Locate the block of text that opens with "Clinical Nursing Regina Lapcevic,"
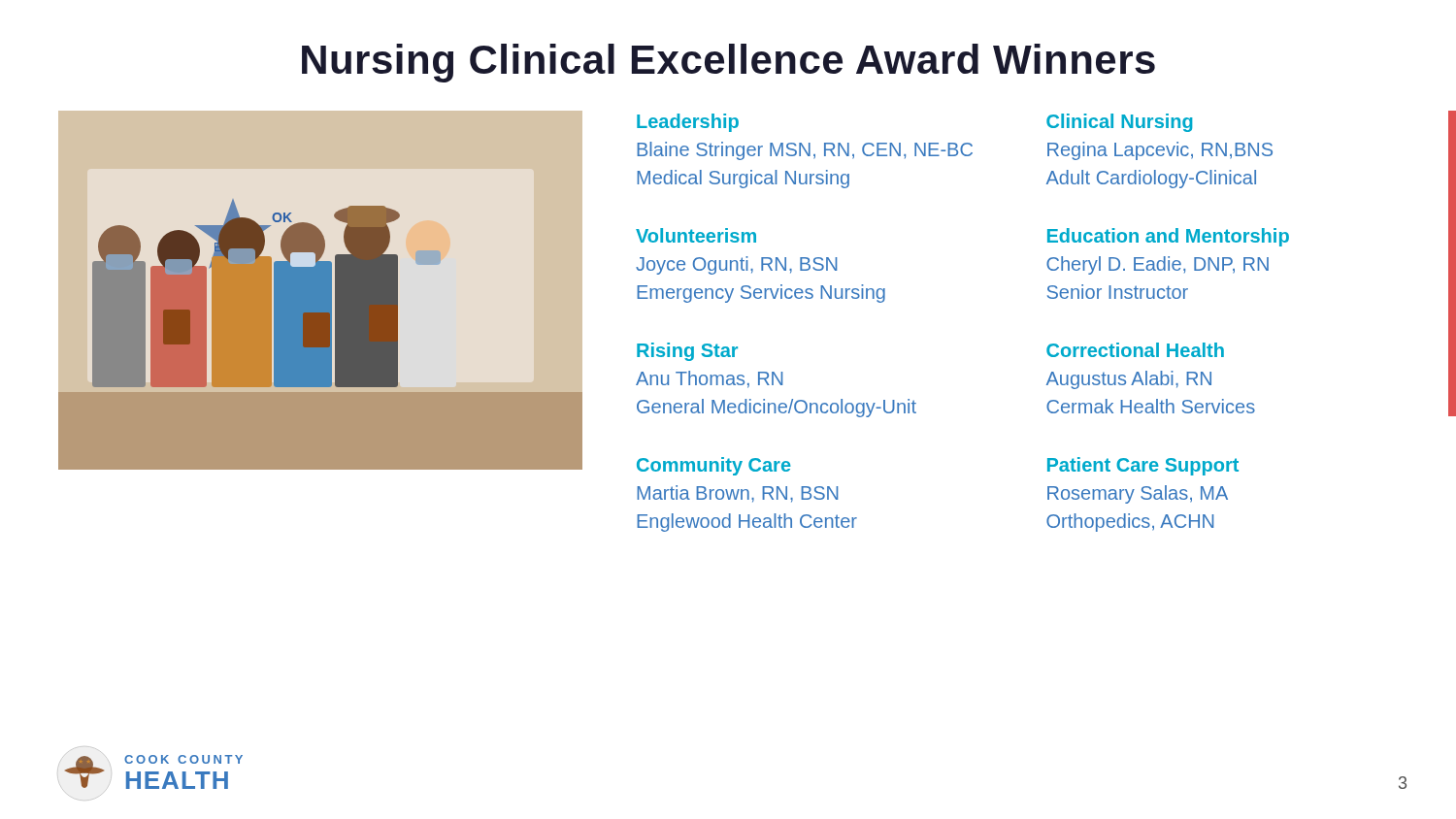 (x=1251, y=151)
